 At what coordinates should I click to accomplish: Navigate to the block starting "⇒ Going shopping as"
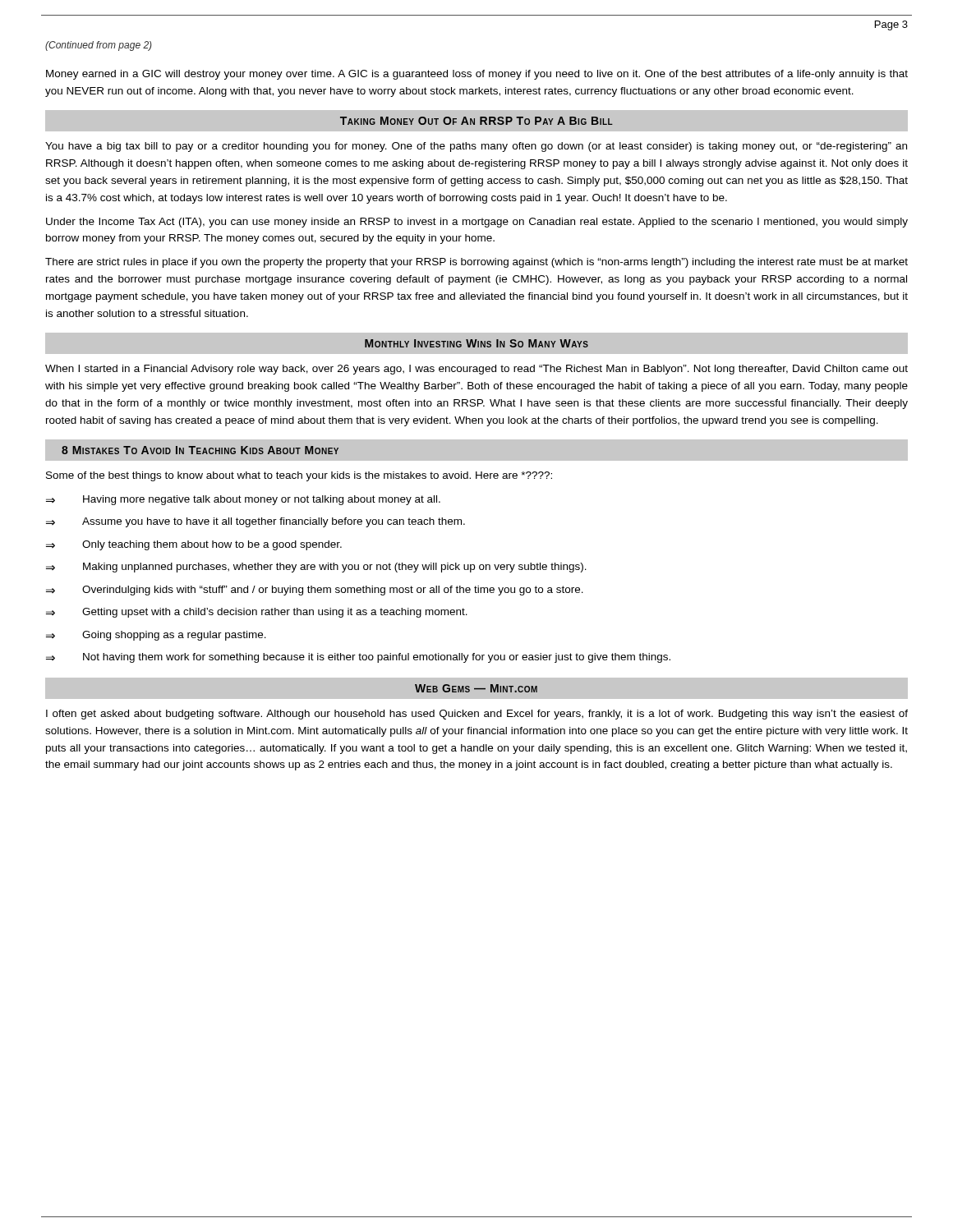(x=156, y=636)
